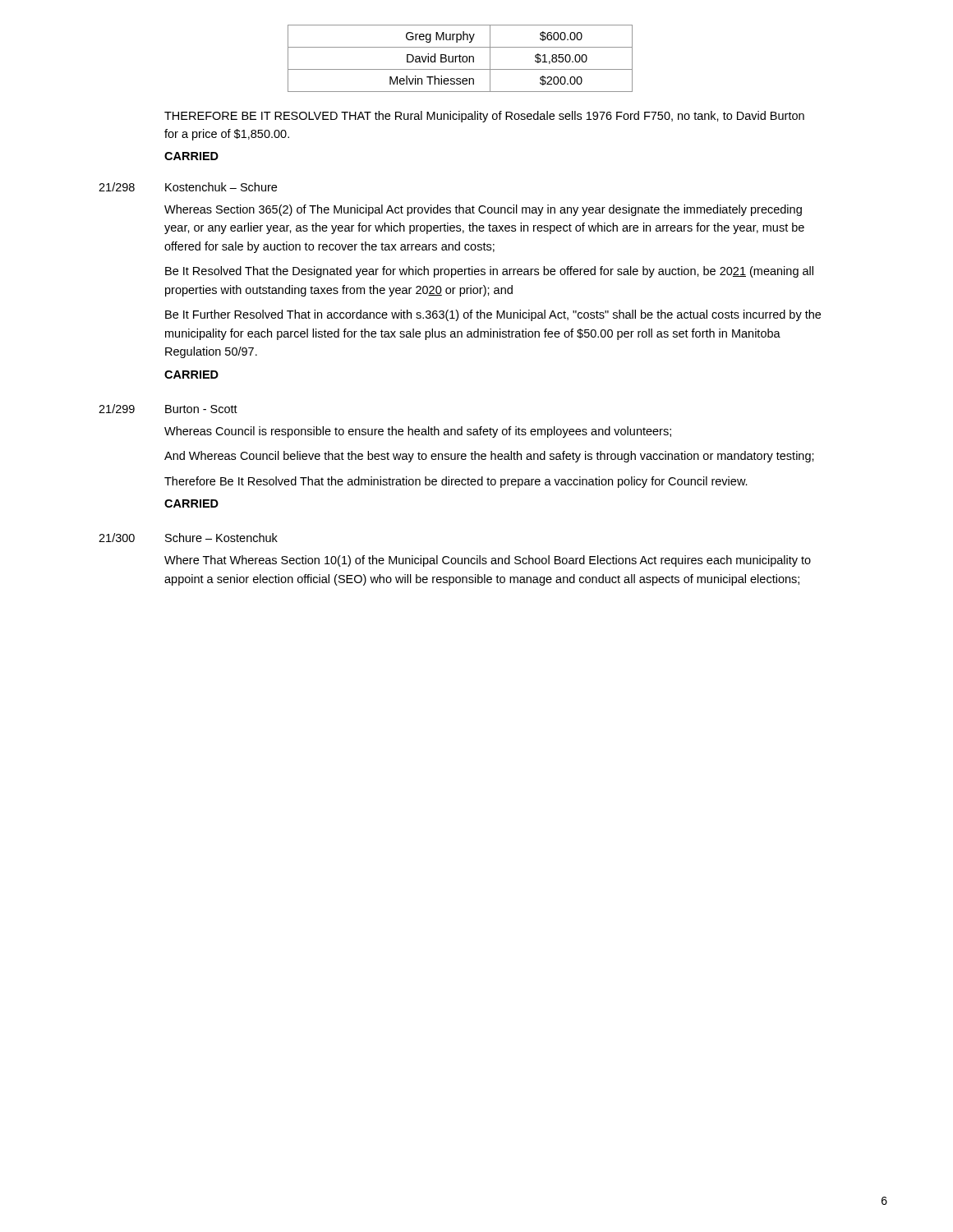Point to the block beginning "Be It Further Resolved That"

493,333
